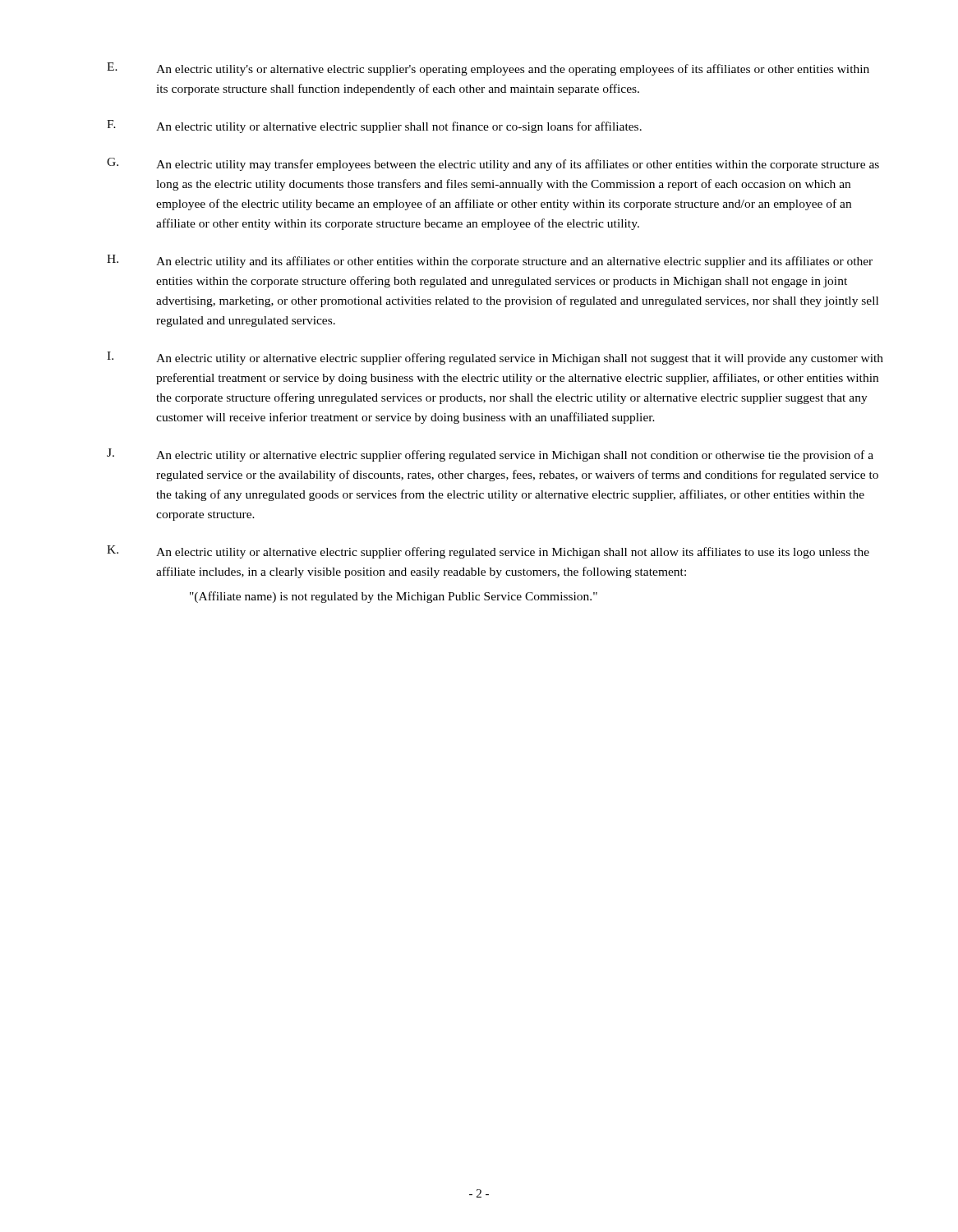The height and width of the screenshot is (1232, 958).
Task: Select the list item with the text "I. An electric utility or alternative electric"
Action: click(495, 388)
